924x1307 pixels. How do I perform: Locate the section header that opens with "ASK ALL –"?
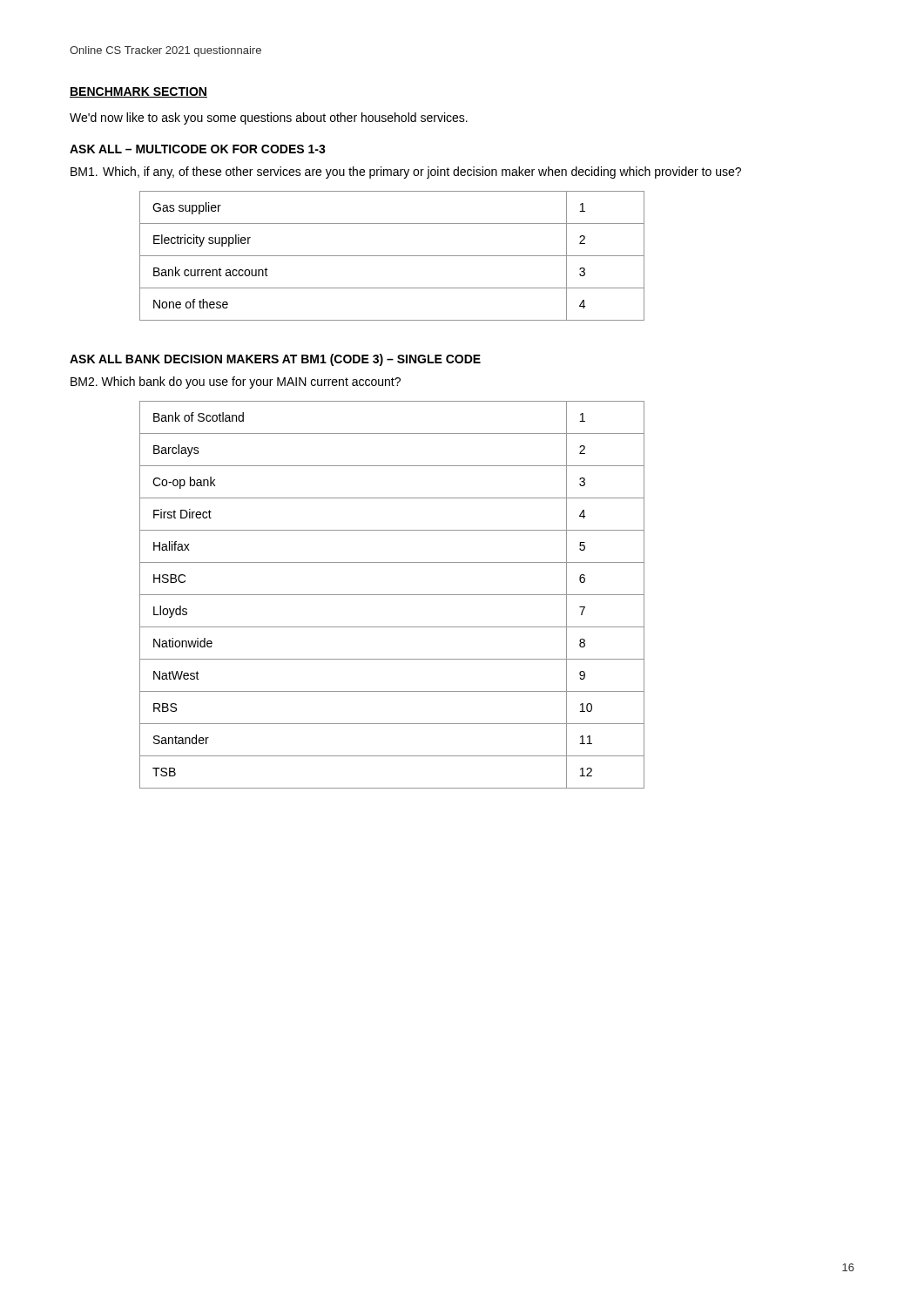click(198, 149)
